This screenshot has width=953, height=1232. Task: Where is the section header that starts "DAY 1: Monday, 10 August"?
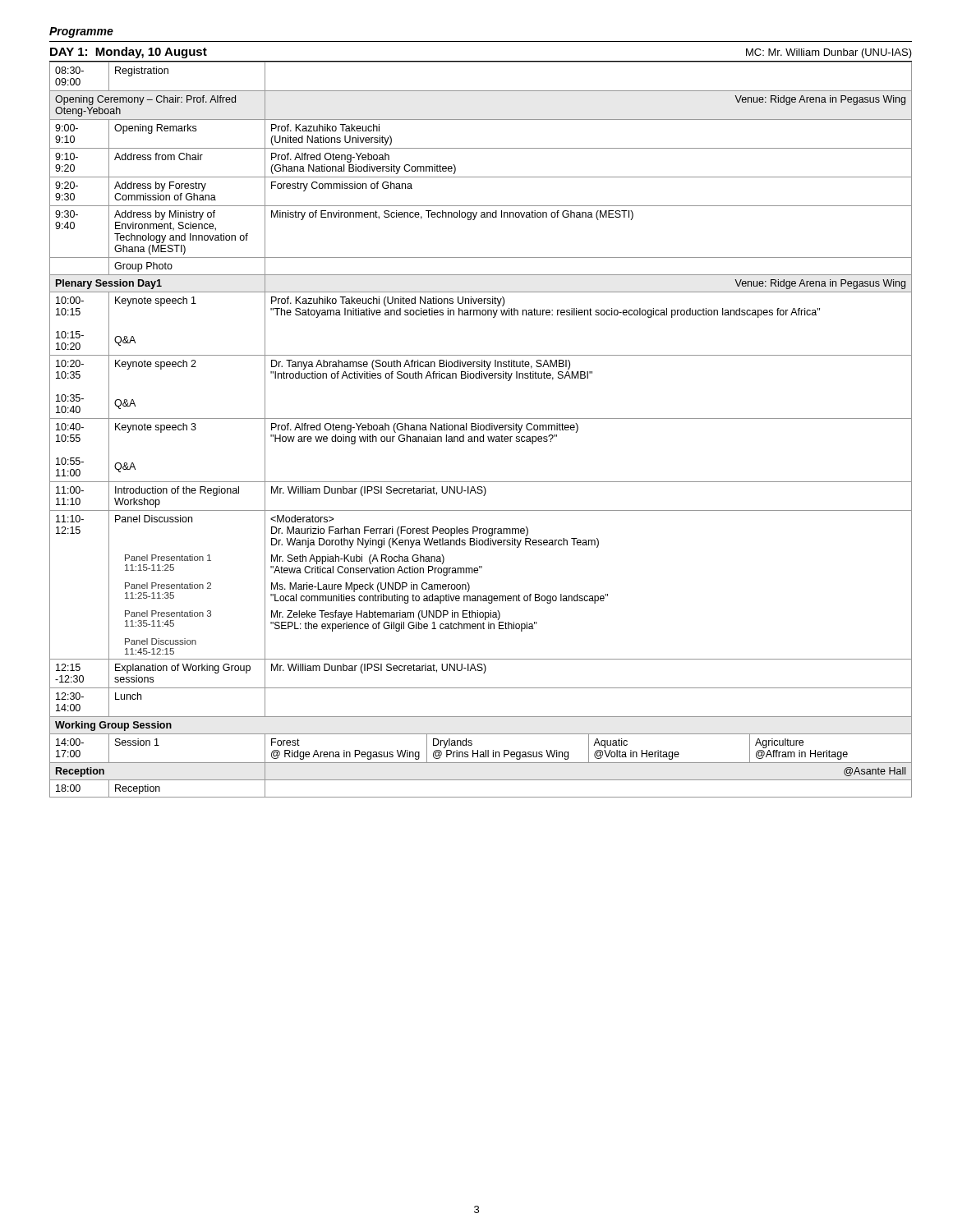[x=481, y=51]
